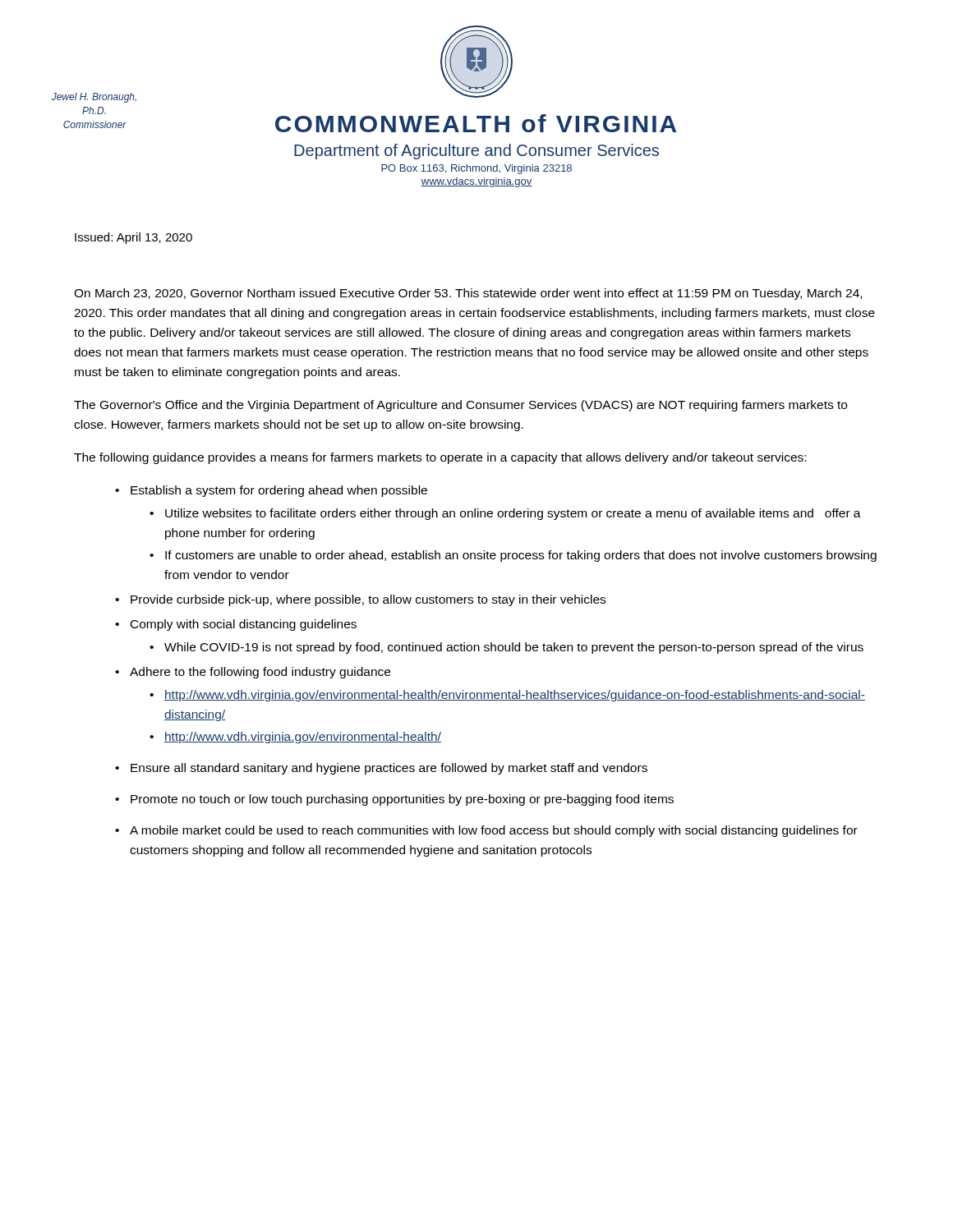Locate the title containing "COMMONWEALTH of VIRGINIA"
Screen dimensions: 1232x953
coord(476,124)
